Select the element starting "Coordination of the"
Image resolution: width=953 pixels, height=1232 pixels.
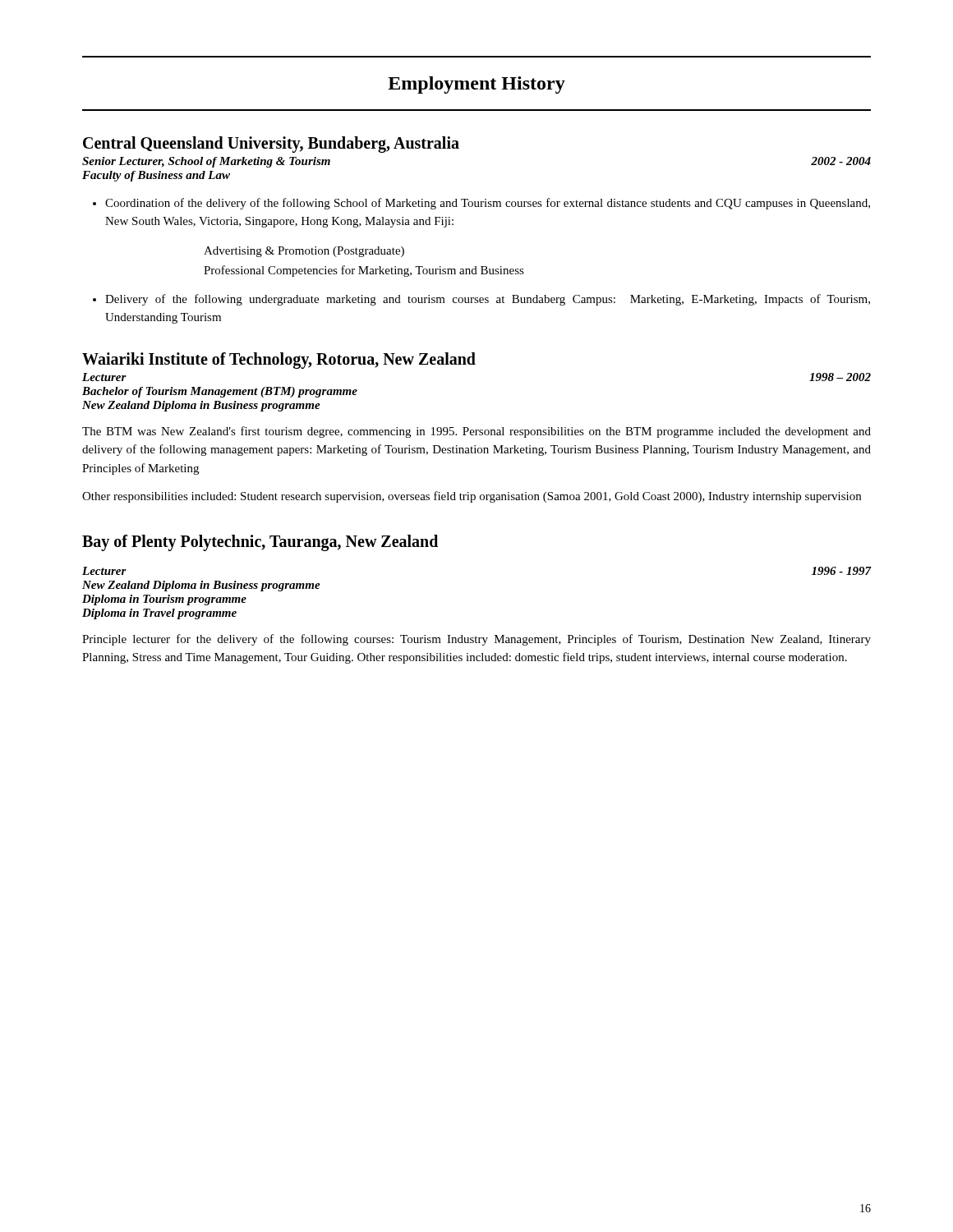(x=488, y=204)
